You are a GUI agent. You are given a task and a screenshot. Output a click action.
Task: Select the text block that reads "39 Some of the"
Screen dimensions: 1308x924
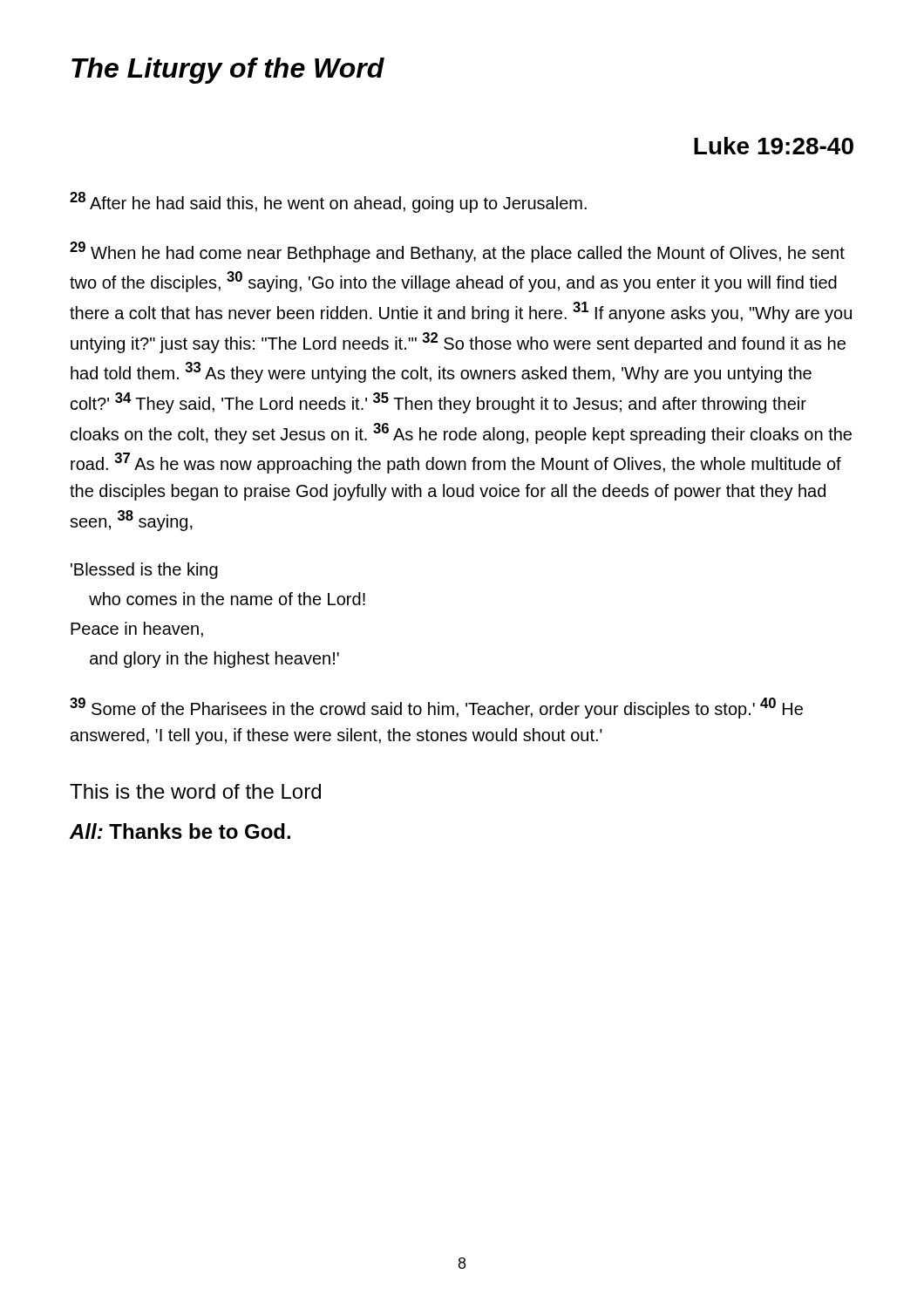pos(437,720)
